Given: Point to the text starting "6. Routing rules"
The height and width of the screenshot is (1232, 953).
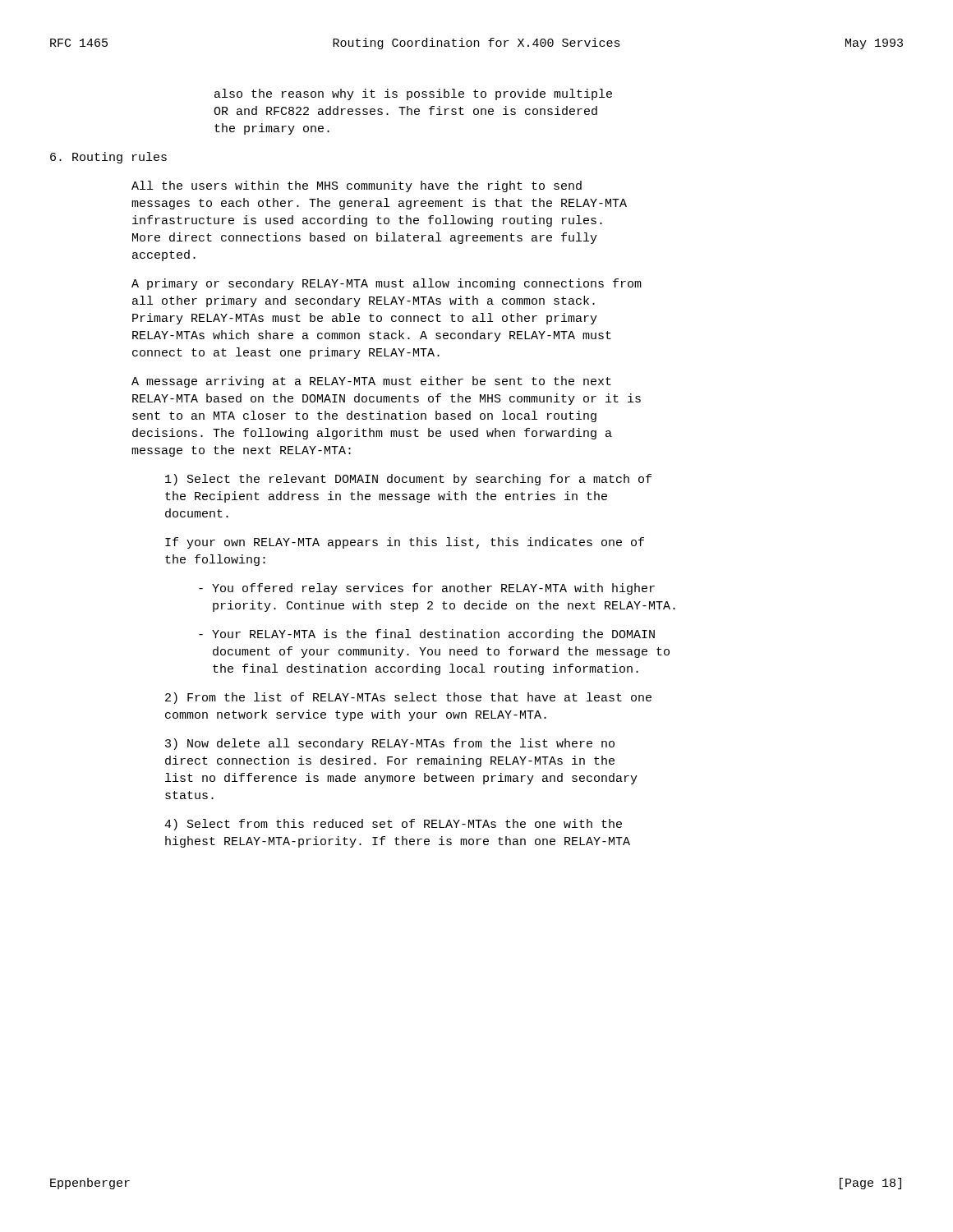Looking at the screenshot, I should pyautogui.click(x=108, y=158).
